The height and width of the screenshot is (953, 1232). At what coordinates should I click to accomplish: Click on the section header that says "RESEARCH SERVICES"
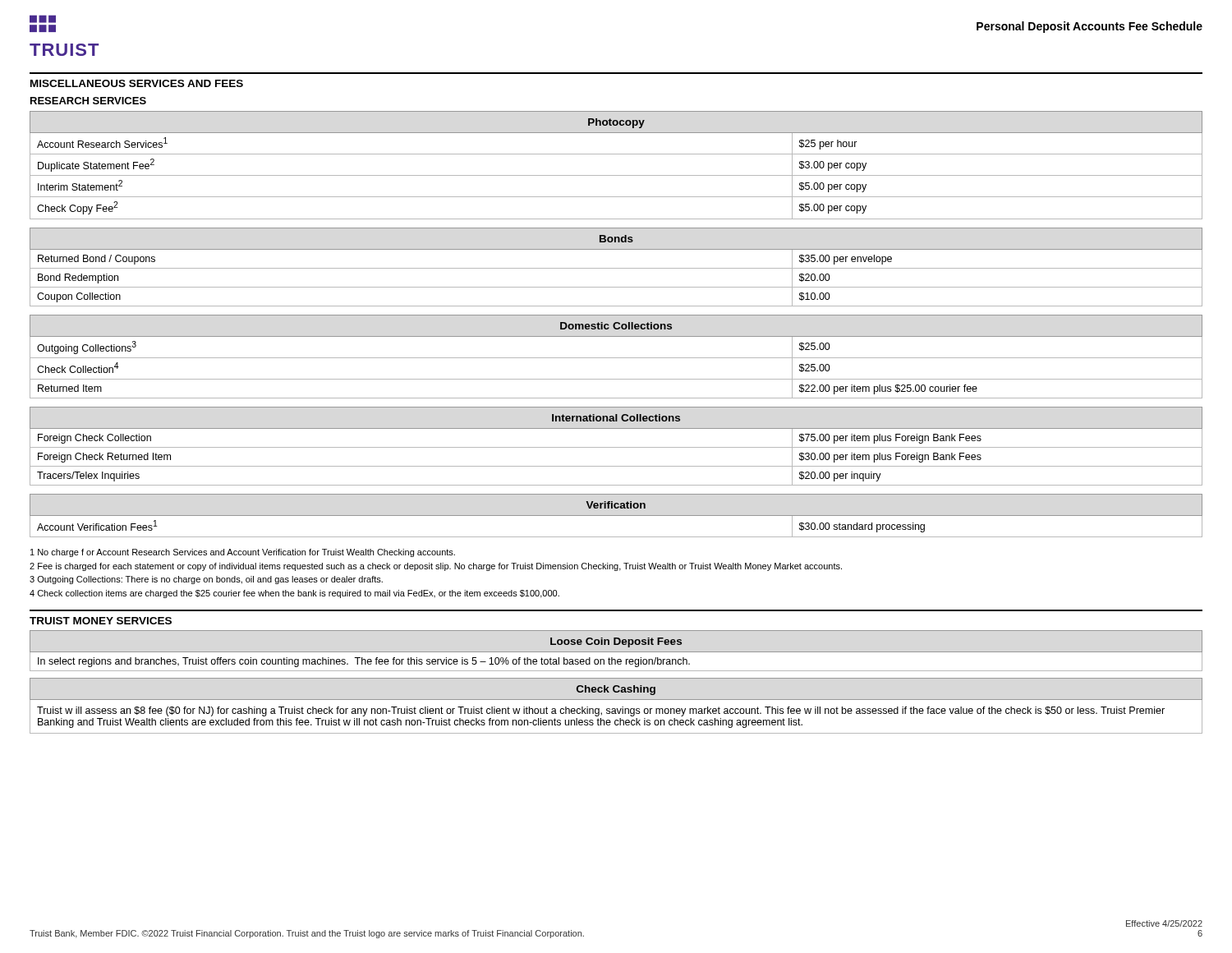pyautogui.click(x=88, y=101)
